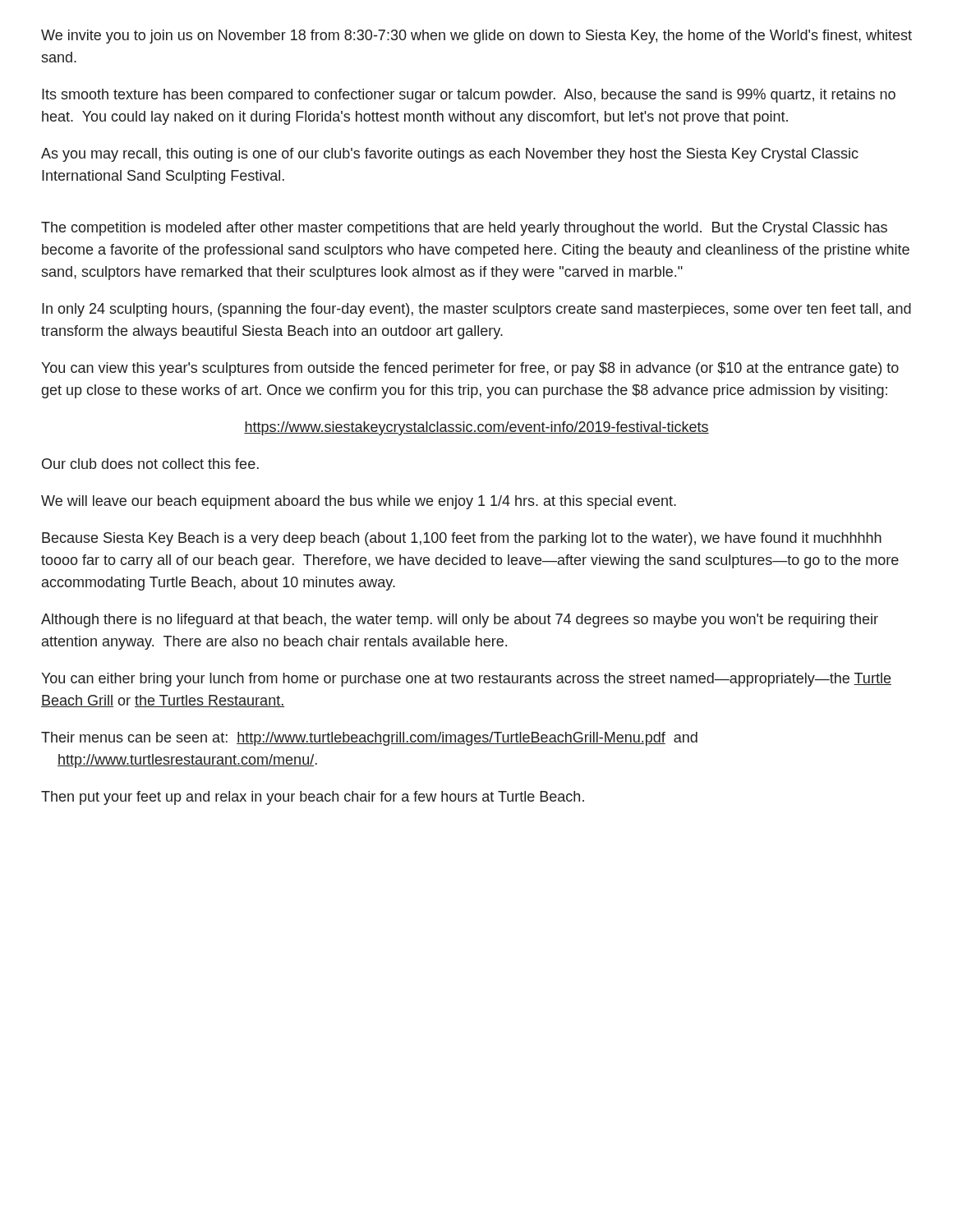Select the region starting "Because Siesta Key Beach is a very deep"
Image resolution: width=953 pixels, height=1232 pixels.
[470, 560]
